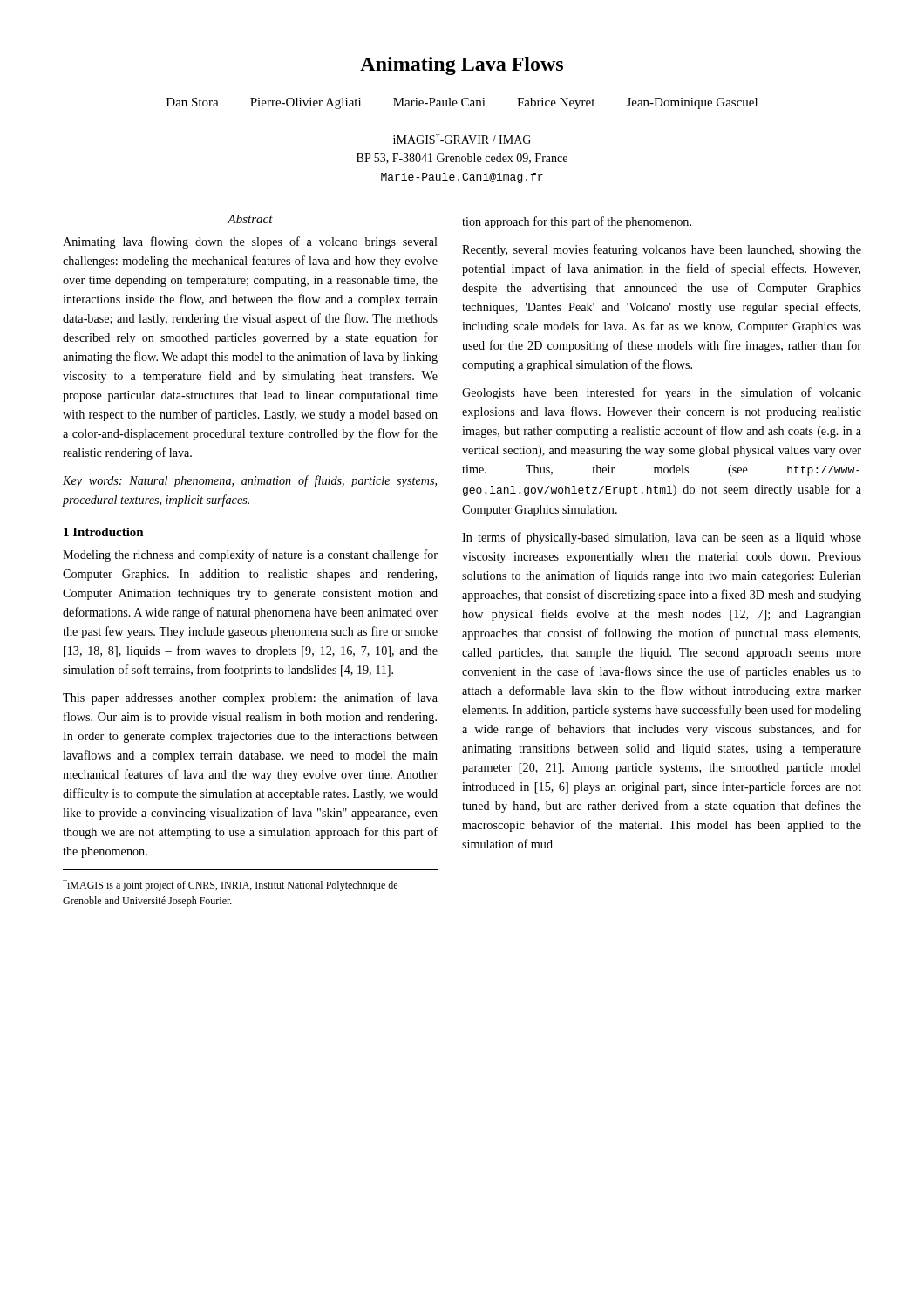Point to the region starting "Animating Lava Flows"
Screen dimensions: 1308x924
(x=462, y=64)
